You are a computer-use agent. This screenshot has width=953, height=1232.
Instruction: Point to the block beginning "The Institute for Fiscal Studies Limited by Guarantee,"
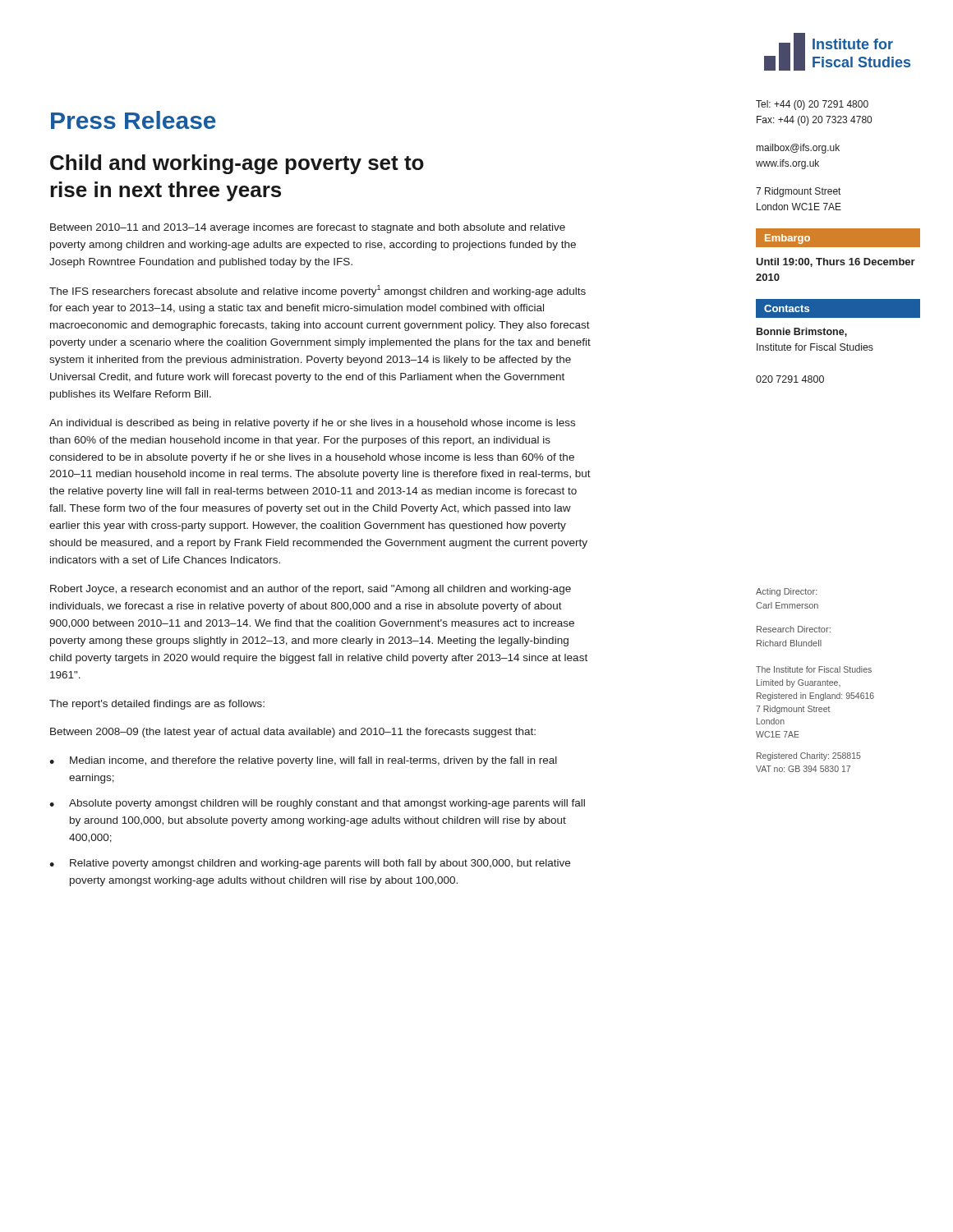(815, 702)
